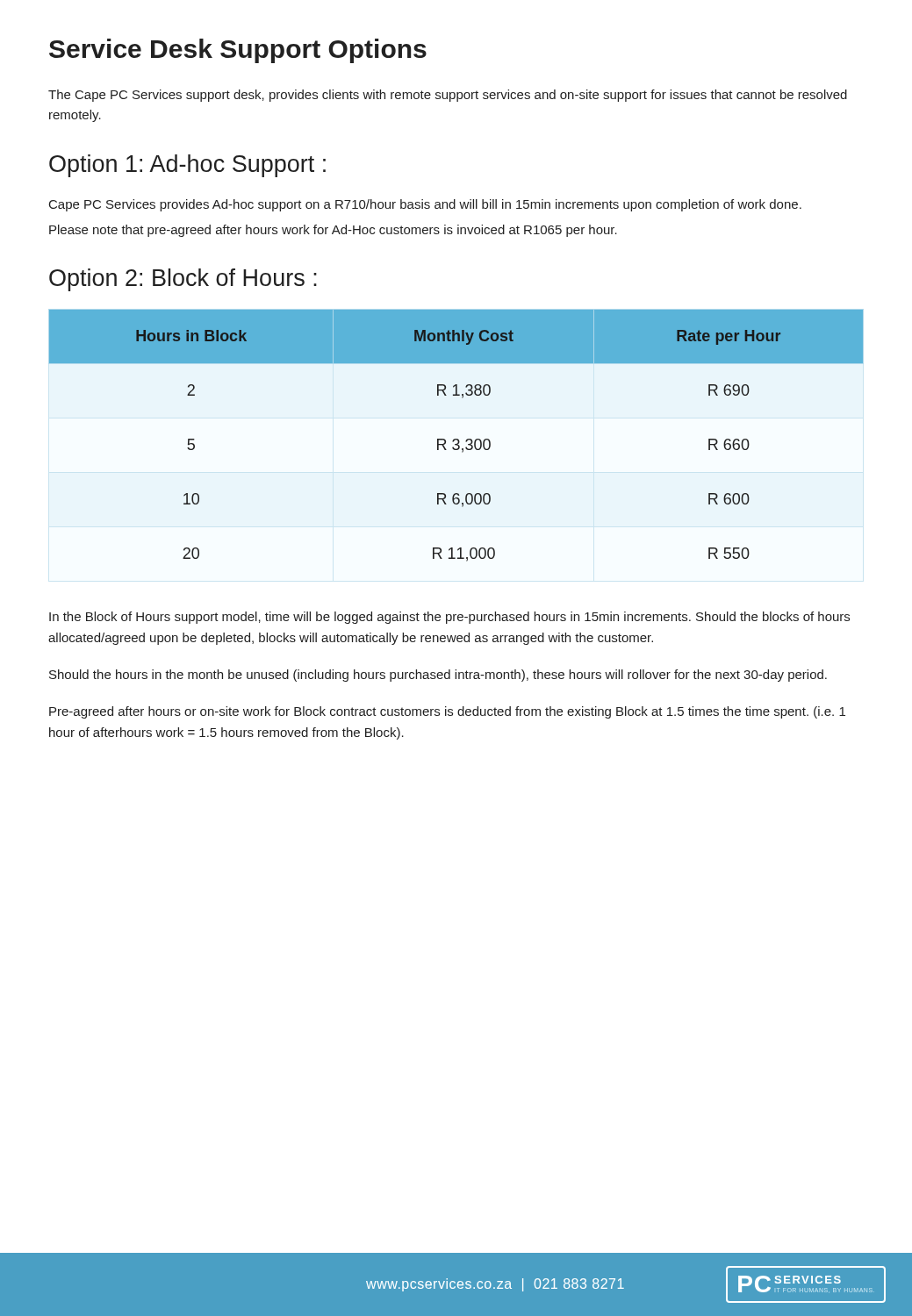Find the title containing "Service Desk Support Options"
This screenshot has height=1316, width=912.
pos(238,51)
